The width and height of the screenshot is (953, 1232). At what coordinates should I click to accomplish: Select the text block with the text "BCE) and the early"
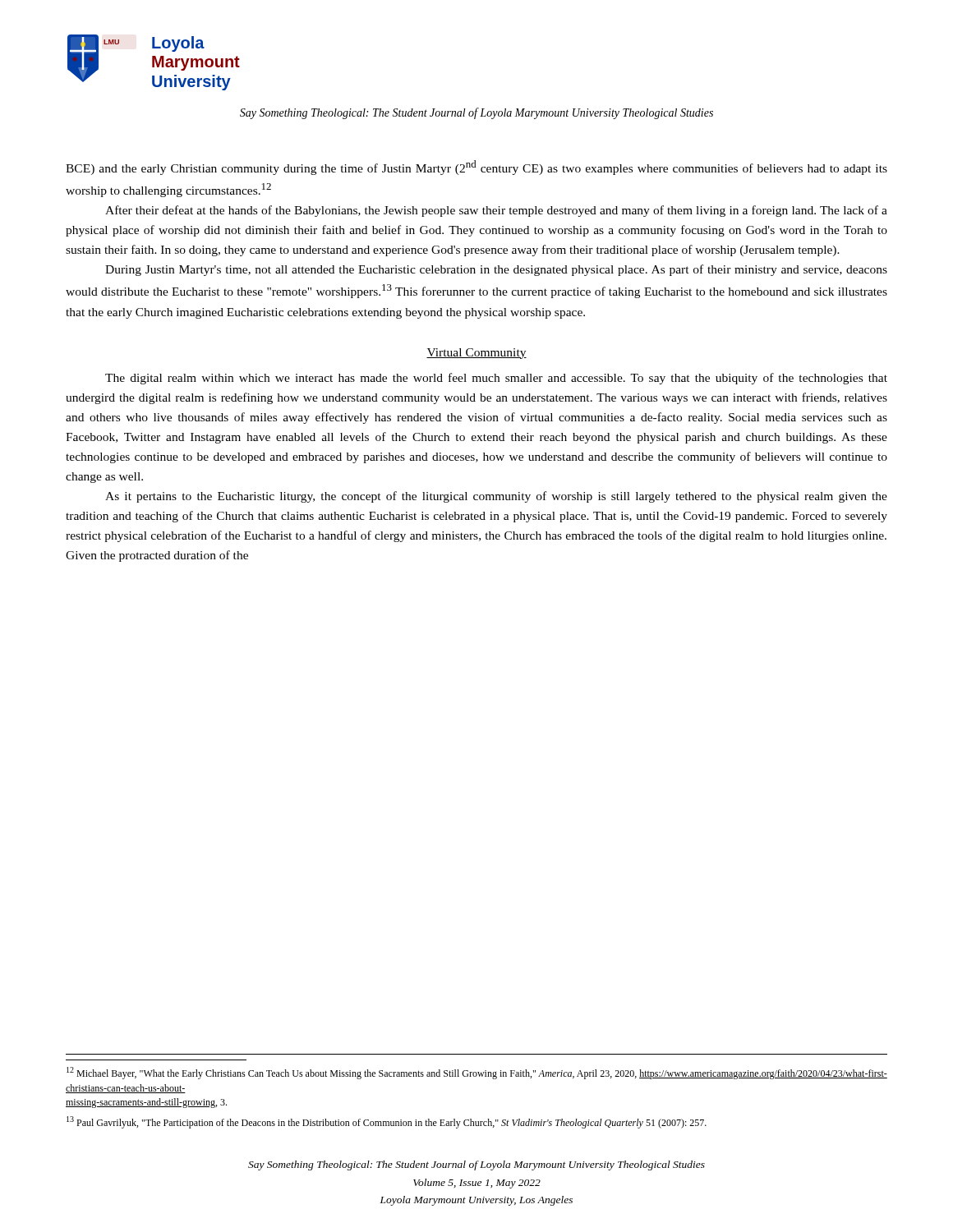pos(476,178)
